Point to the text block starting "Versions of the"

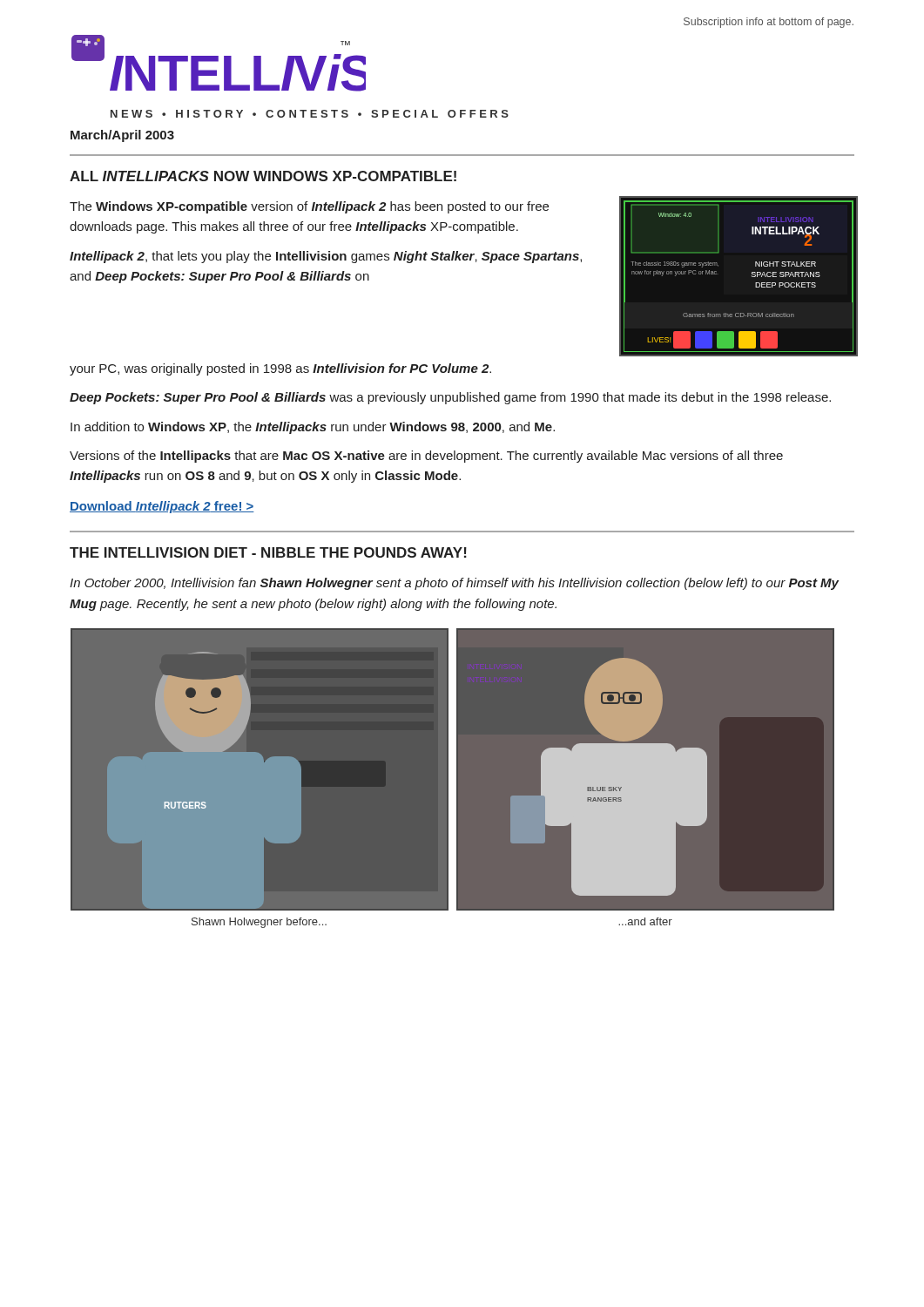[x=426, y=465]
